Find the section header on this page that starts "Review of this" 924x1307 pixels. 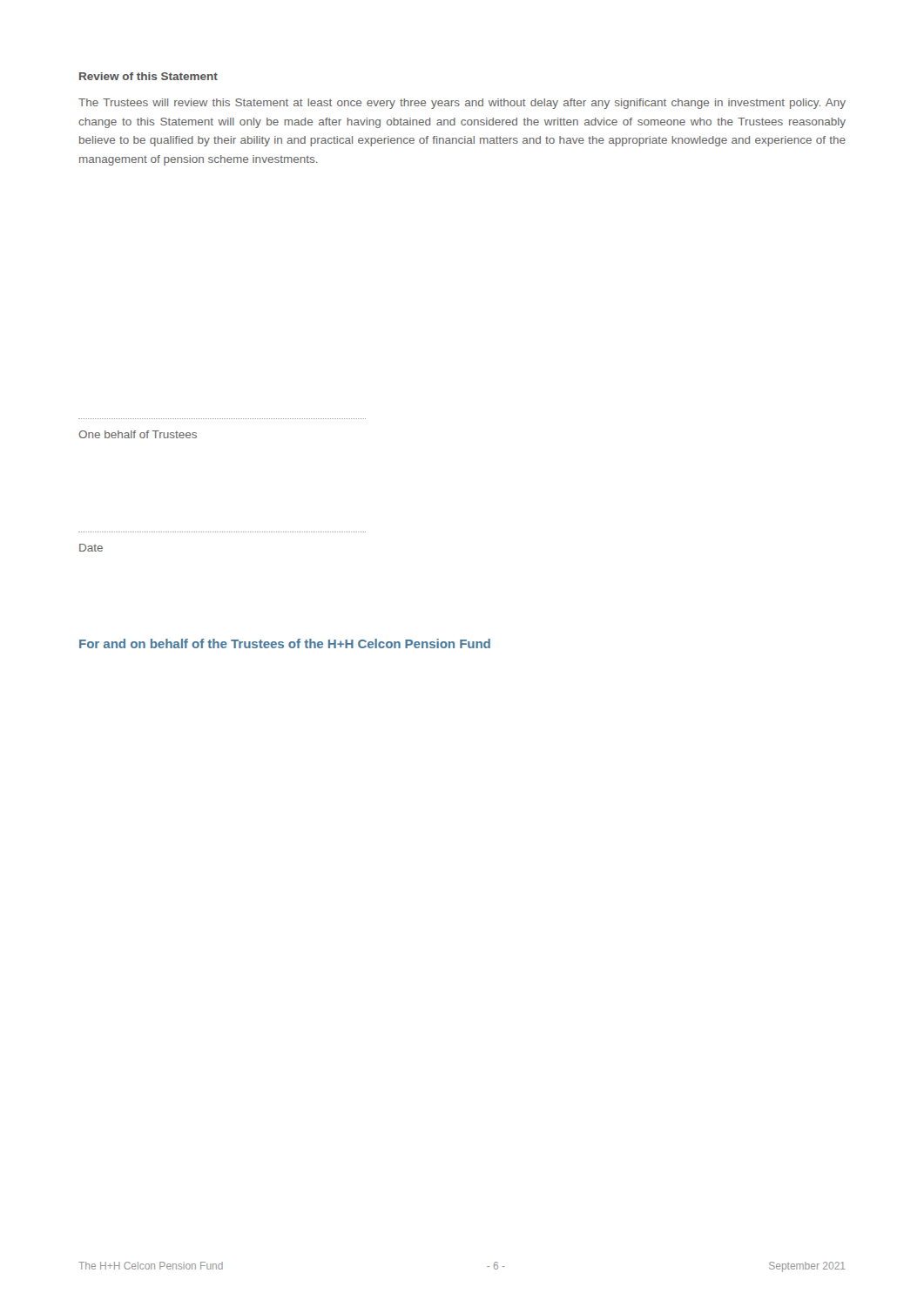(148, 76)
